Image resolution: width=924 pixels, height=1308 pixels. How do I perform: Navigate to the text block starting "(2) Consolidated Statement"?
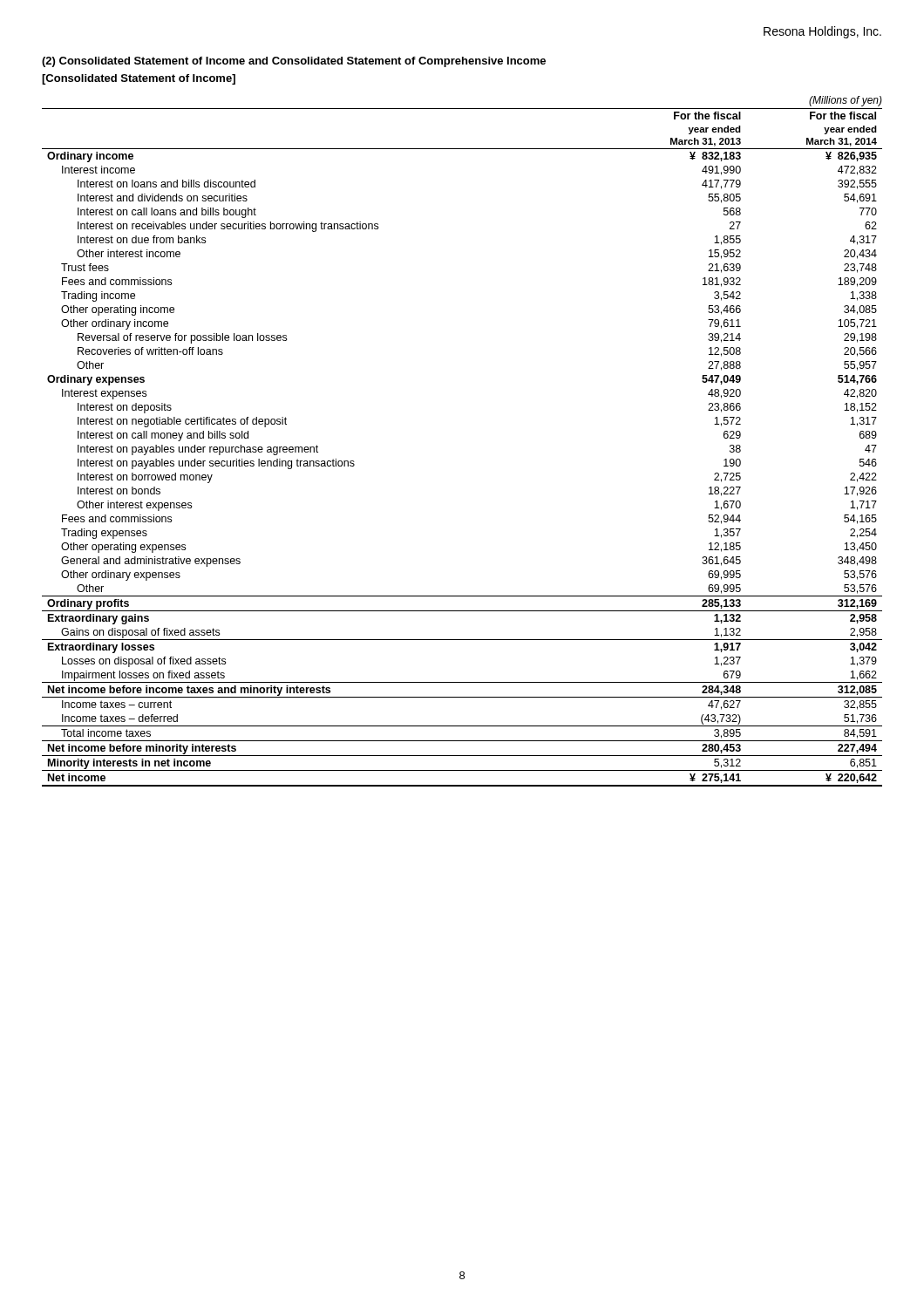(x=294, y=61)
